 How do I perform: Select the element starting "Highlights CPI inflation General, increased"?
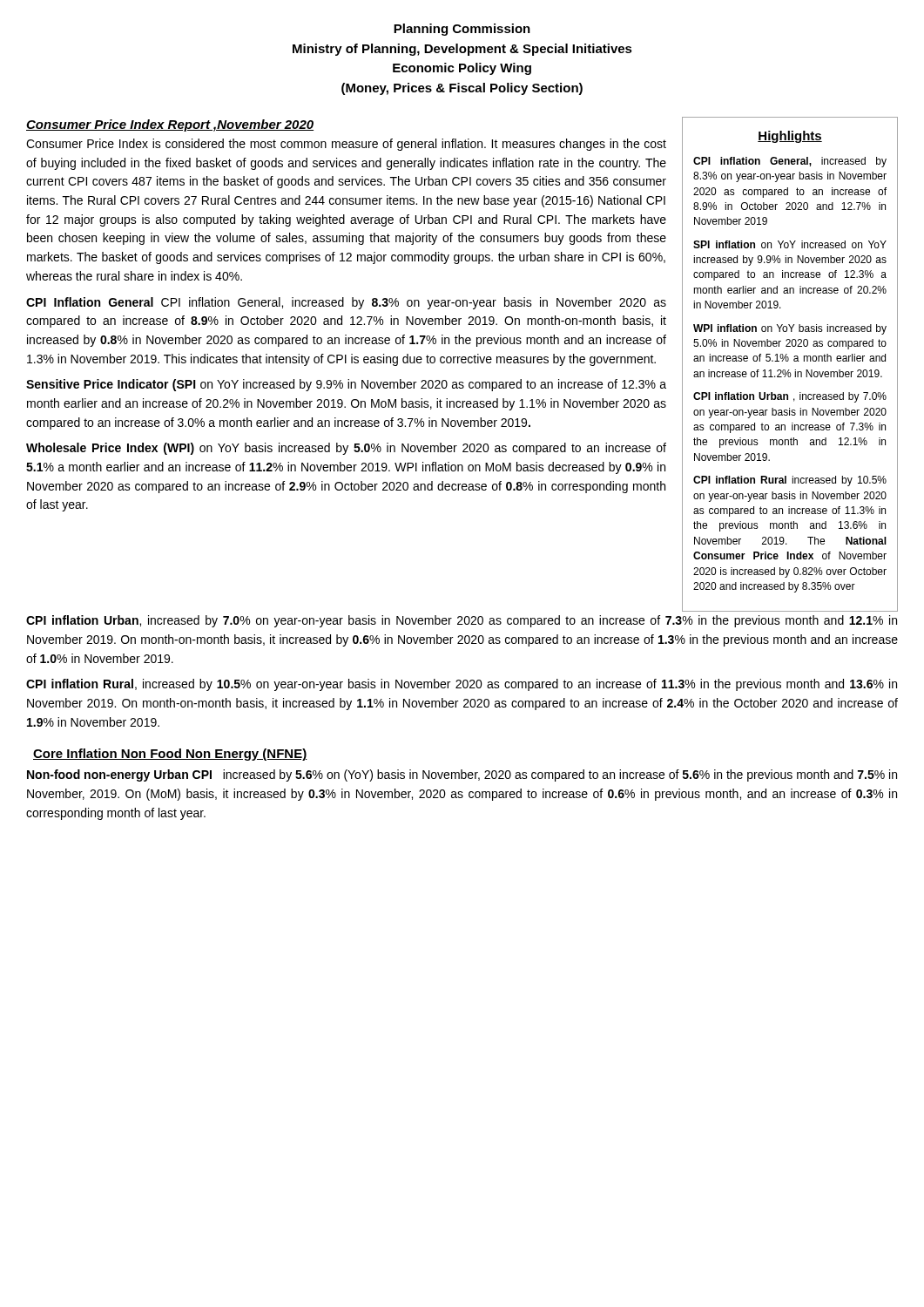tap(790, 360)
